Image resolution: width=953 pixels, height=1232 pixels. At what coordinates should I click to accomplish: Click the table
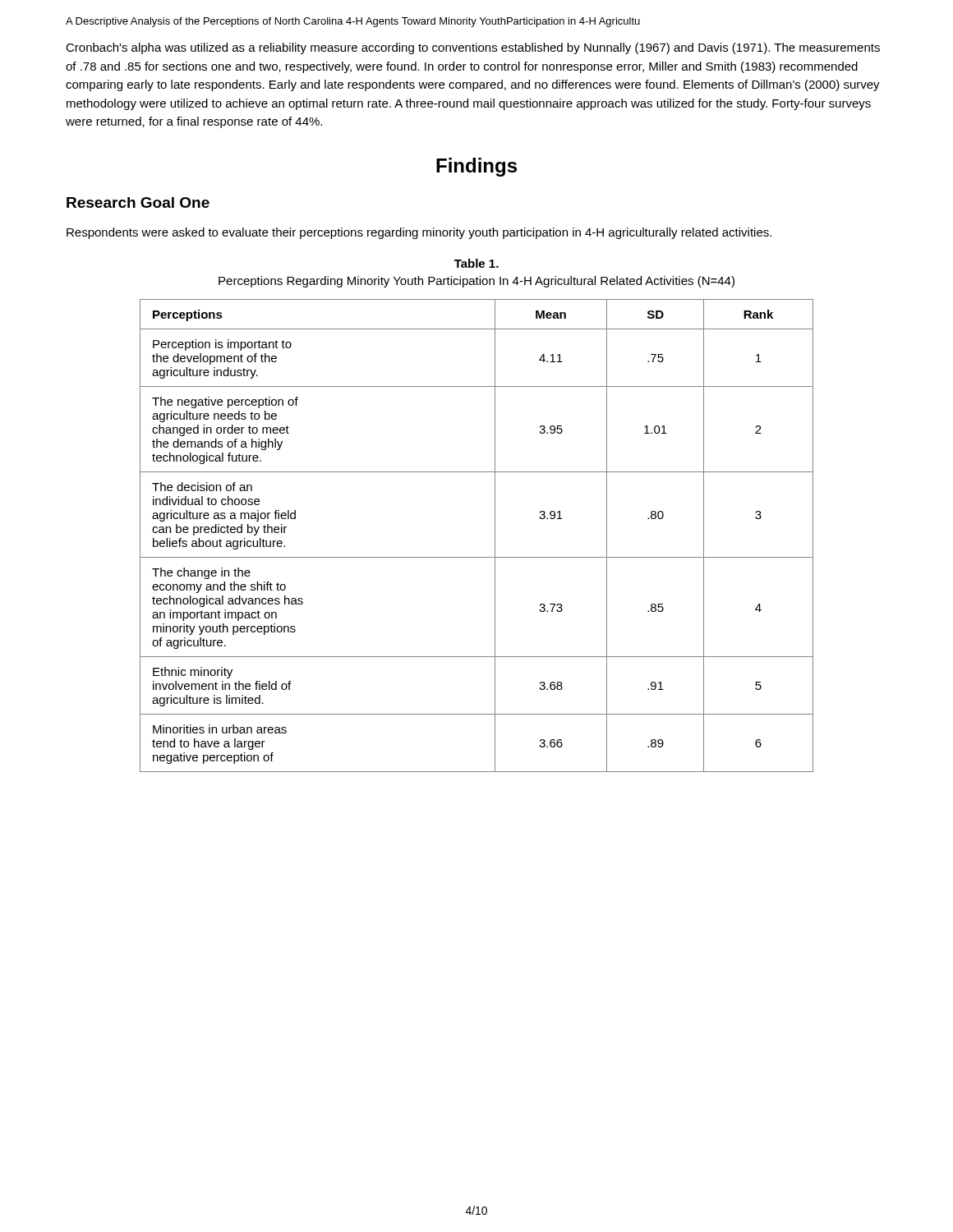(x=476, y=536)
